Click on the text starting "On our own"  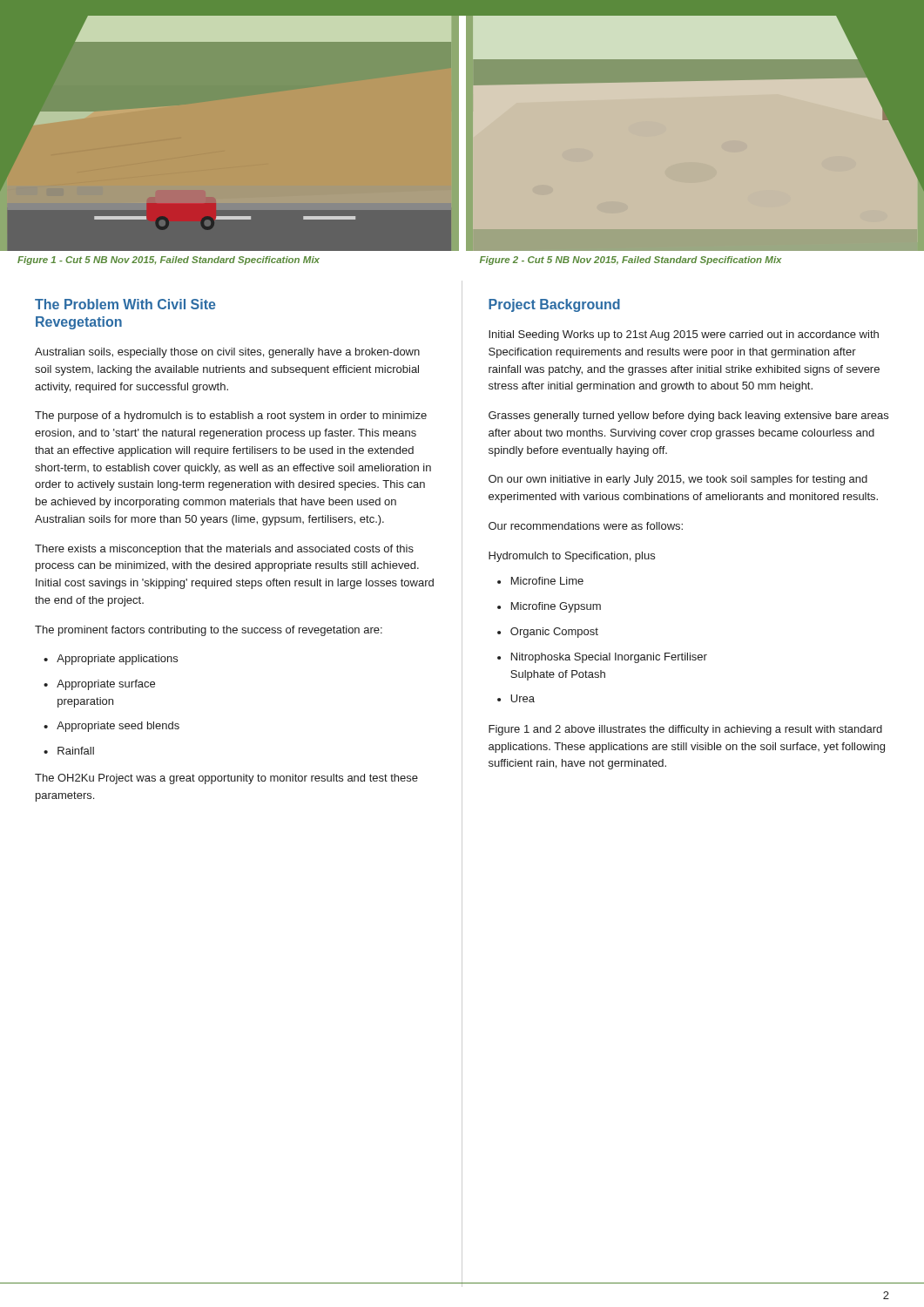(x=684, y=488)
